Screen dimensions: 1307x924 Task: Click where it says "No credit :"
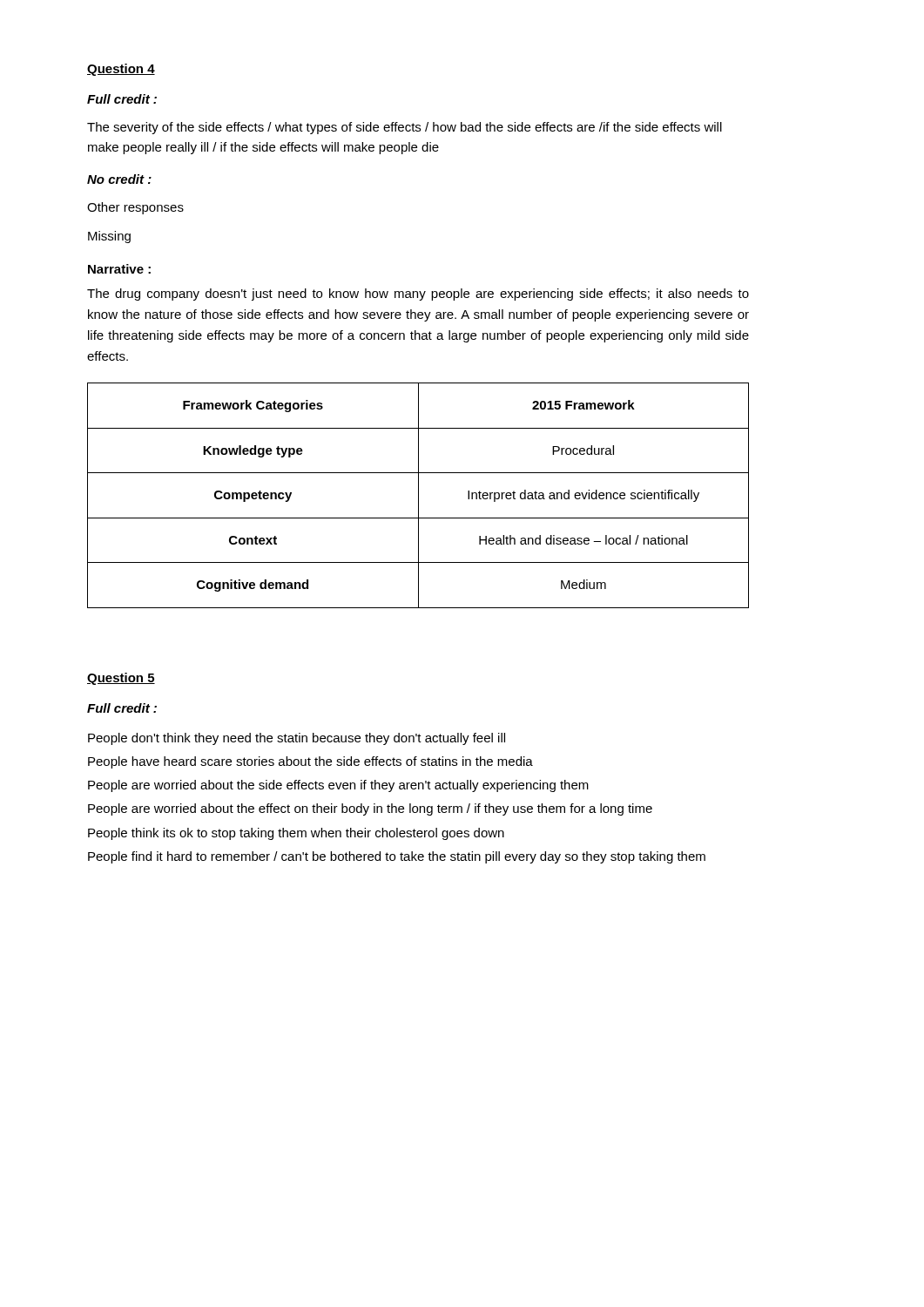[119, 179]
